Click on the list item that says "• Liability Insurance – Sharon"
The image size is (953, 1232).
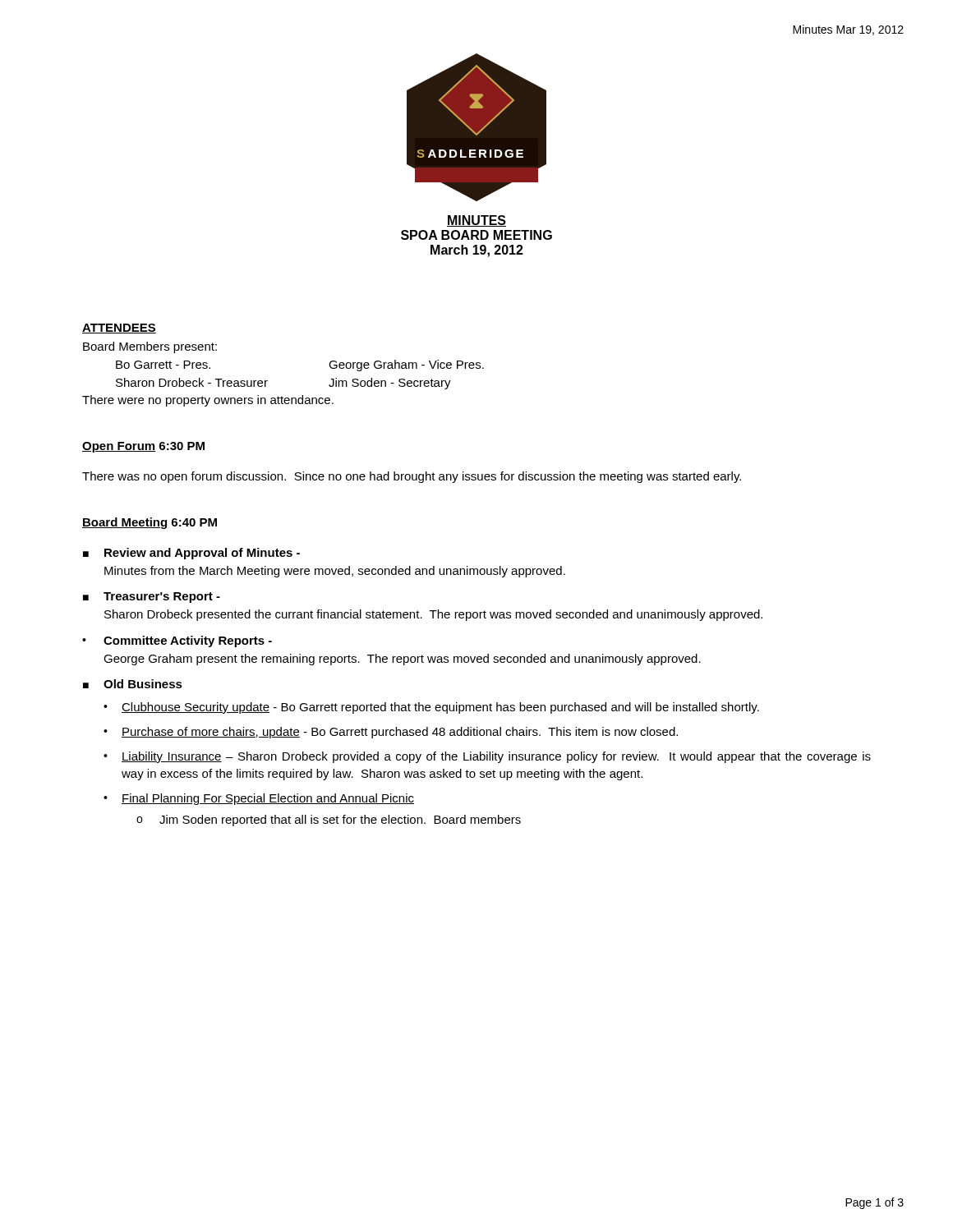tap(487, 765)
